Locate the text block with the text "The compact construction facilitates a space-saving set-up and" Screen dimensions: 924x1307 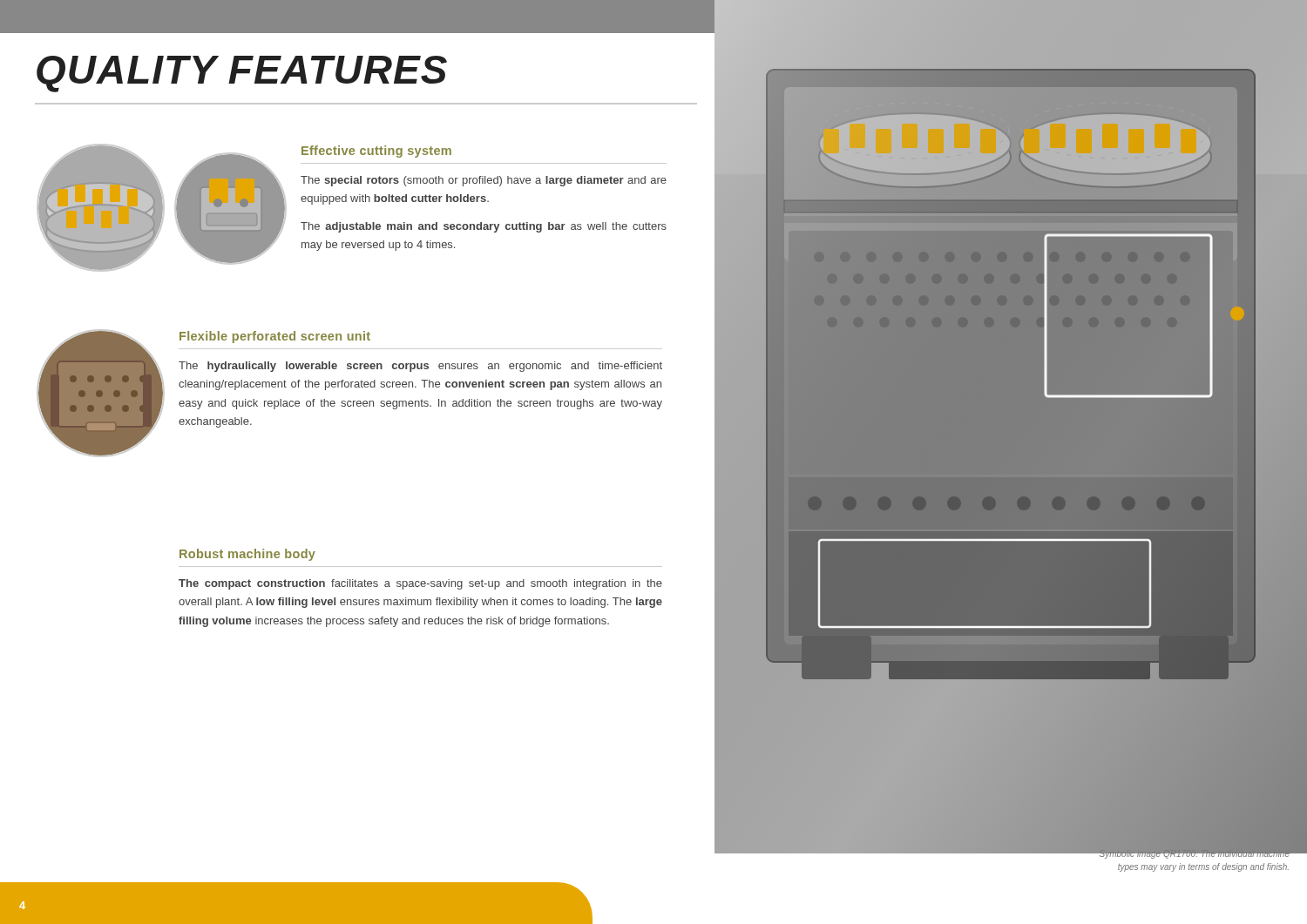pyautogui.click(x=420, y=602)
